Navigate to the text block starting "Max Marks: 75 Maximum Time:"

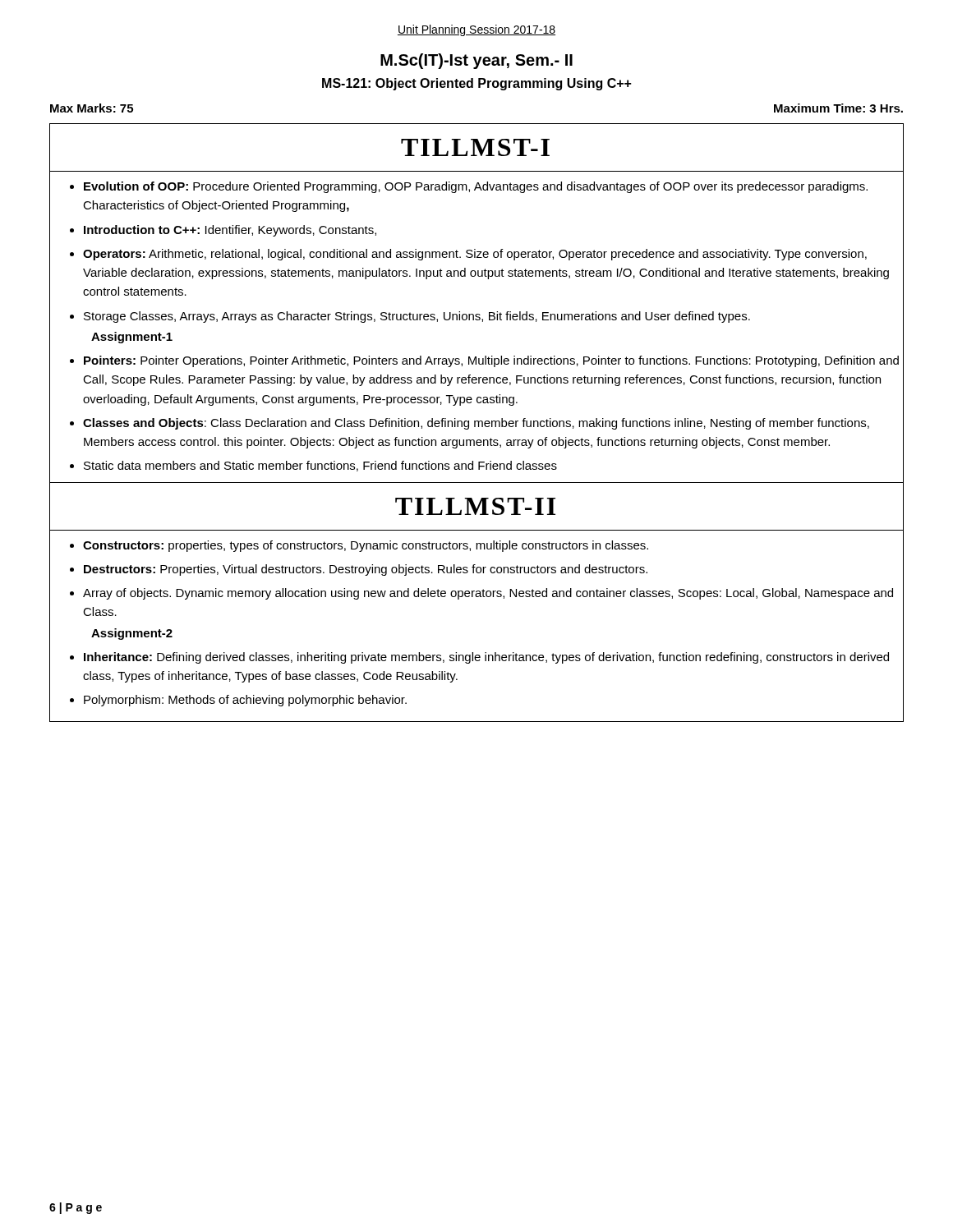coord(90,107)
